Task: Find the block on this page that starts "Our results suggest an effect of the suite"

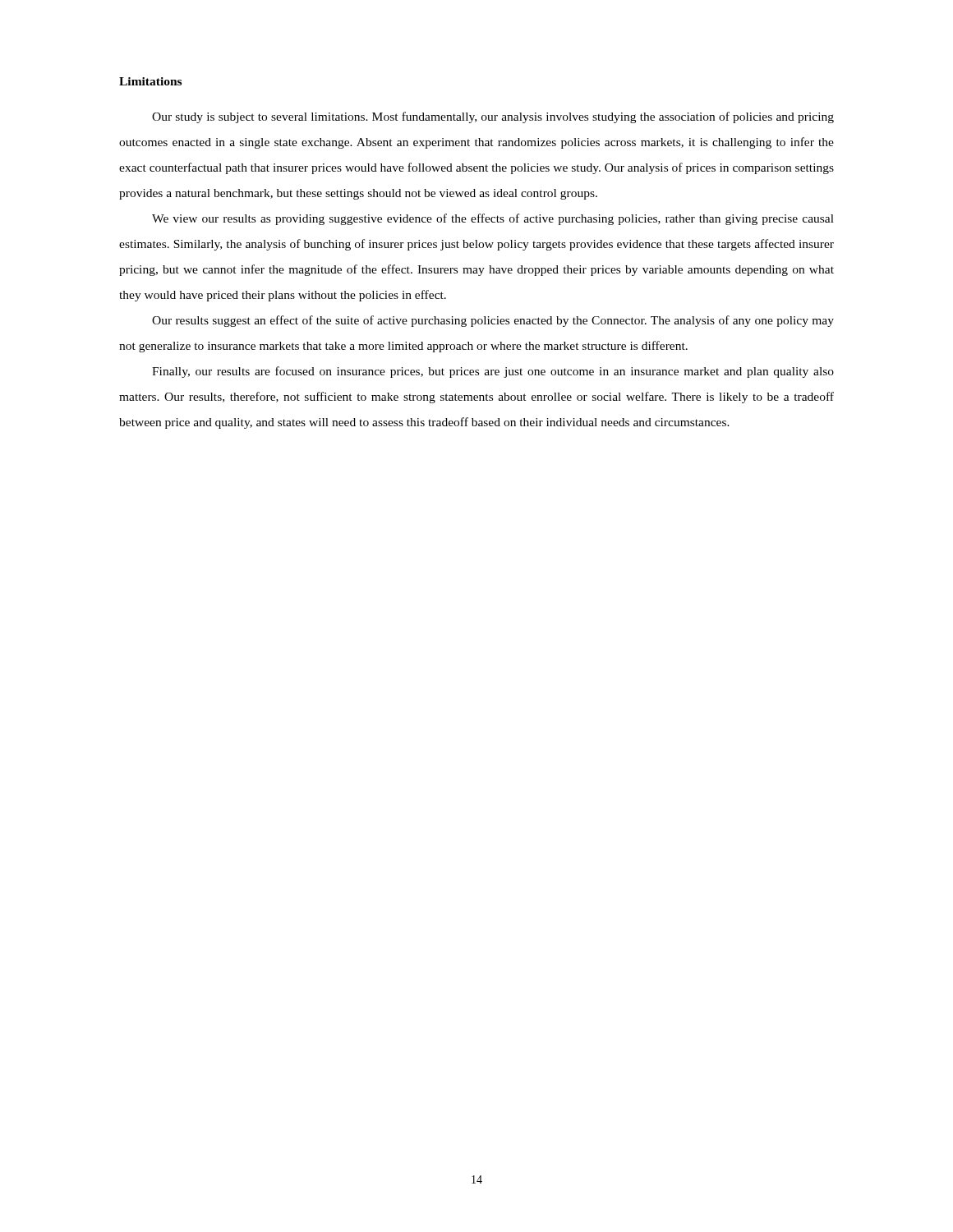Action: pos(476,333)
